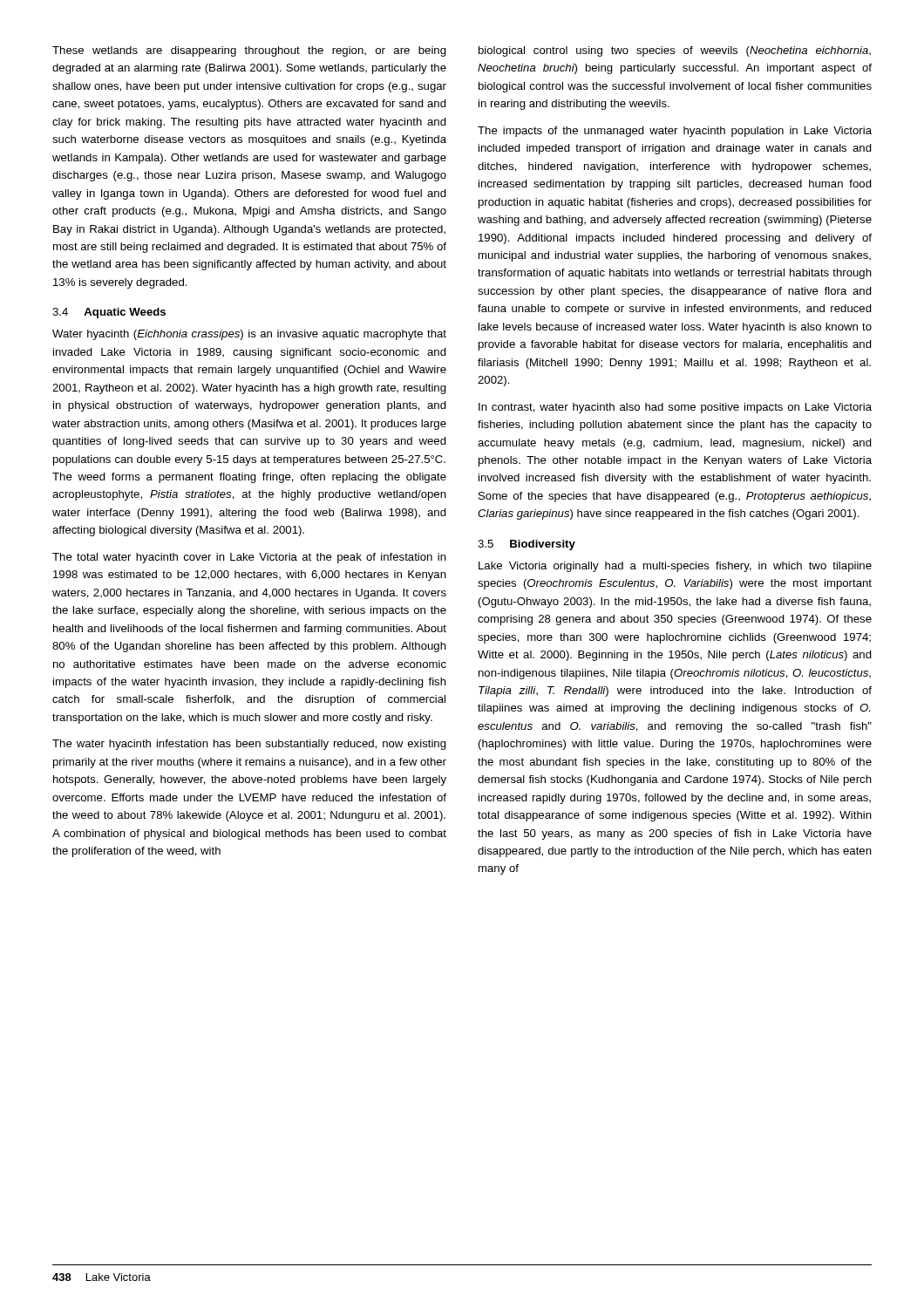Viewport: 924px width, 1308px height.
Task: Locate the section header with the text "3.5 Biodiversity"
Action: 526,543
